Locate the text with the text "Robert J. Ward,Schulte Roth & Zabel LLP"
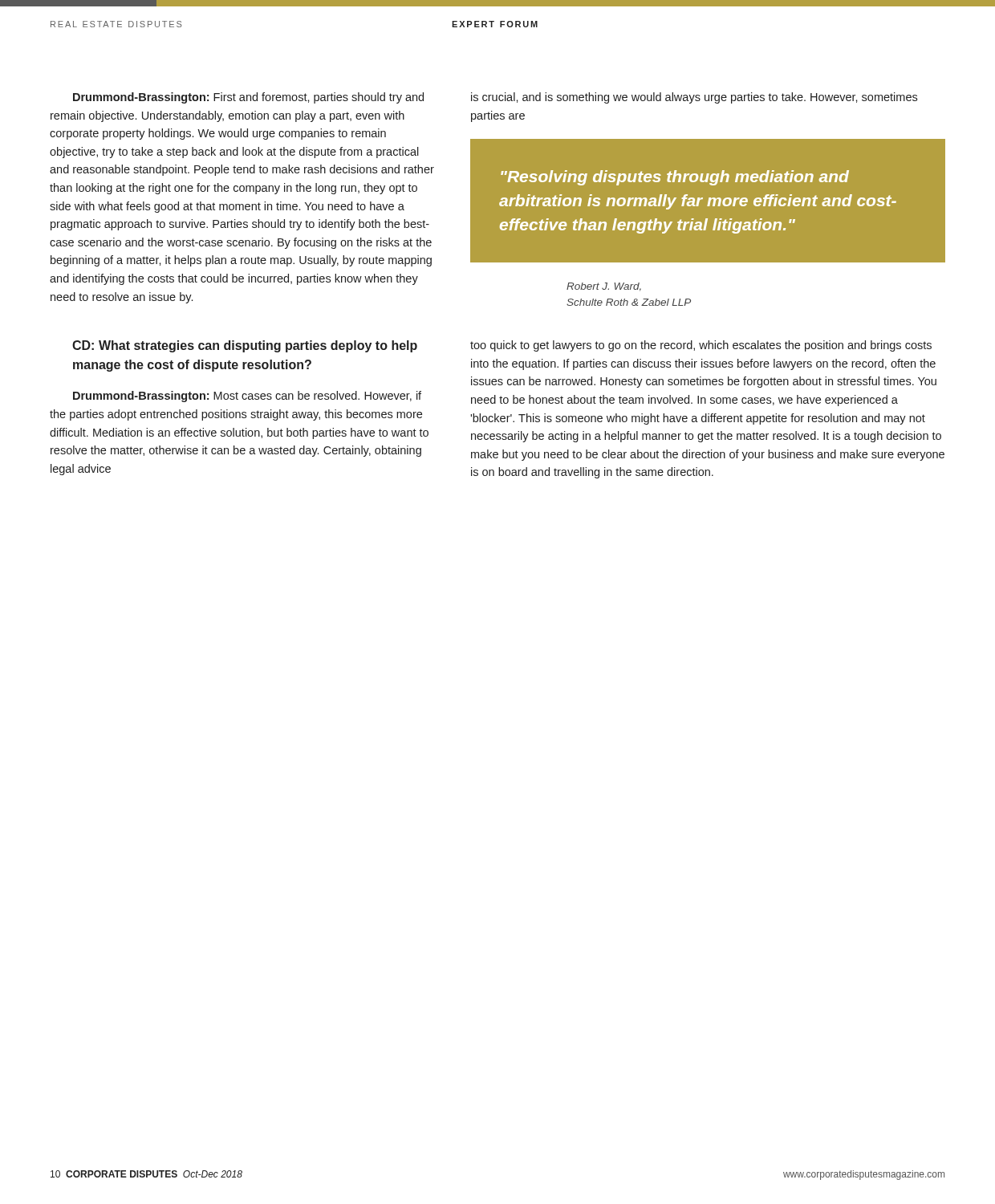The height and width of the screenshot is (1204, 995). (x=629, y=294)
